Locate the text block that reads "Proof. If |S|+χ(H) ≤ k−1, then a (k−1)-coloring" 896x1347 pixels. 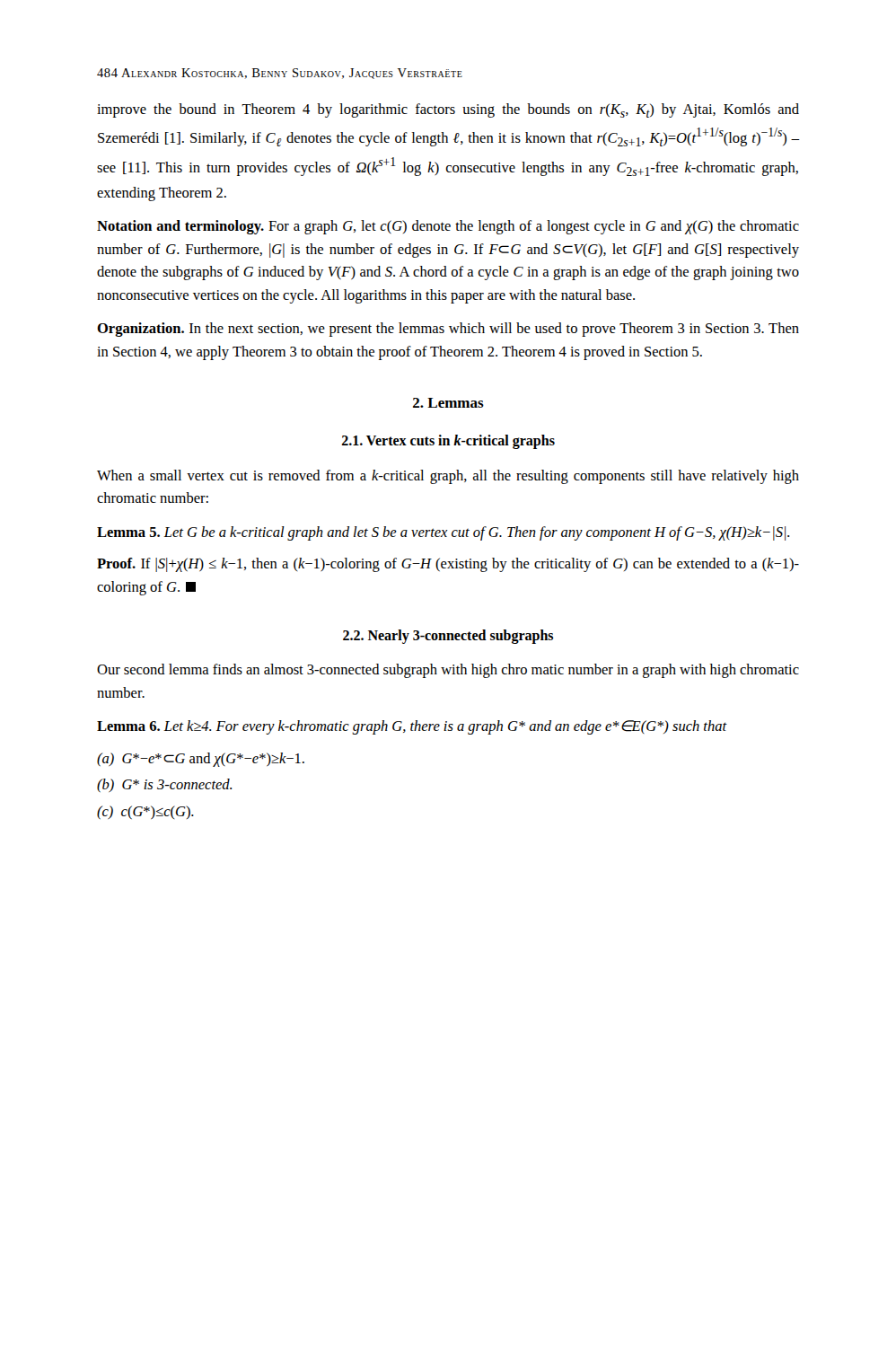point(448,576)
